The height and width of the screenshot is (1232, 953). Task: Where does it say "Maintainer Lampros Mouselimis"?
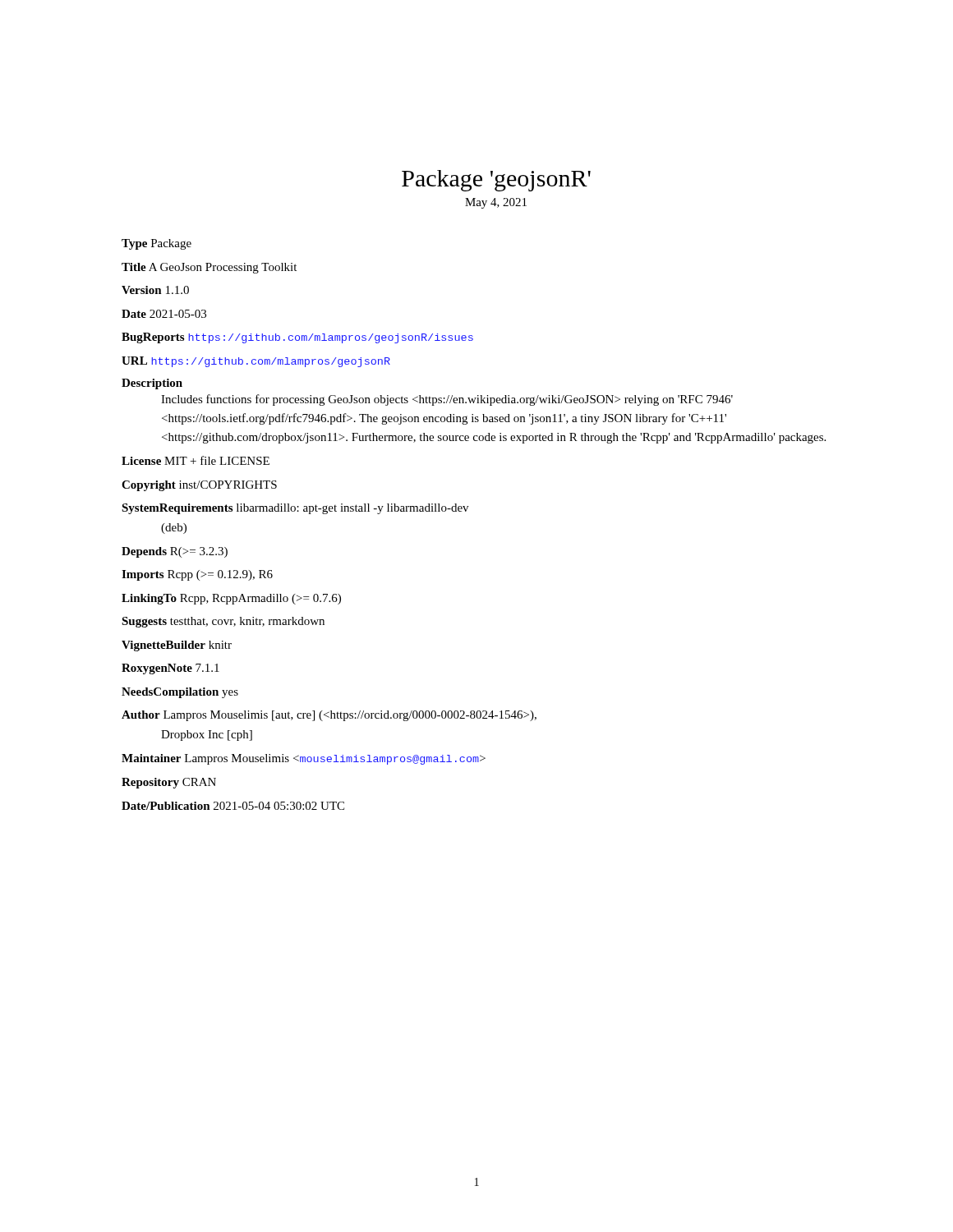pyautogui.click(x=304, y=758)
